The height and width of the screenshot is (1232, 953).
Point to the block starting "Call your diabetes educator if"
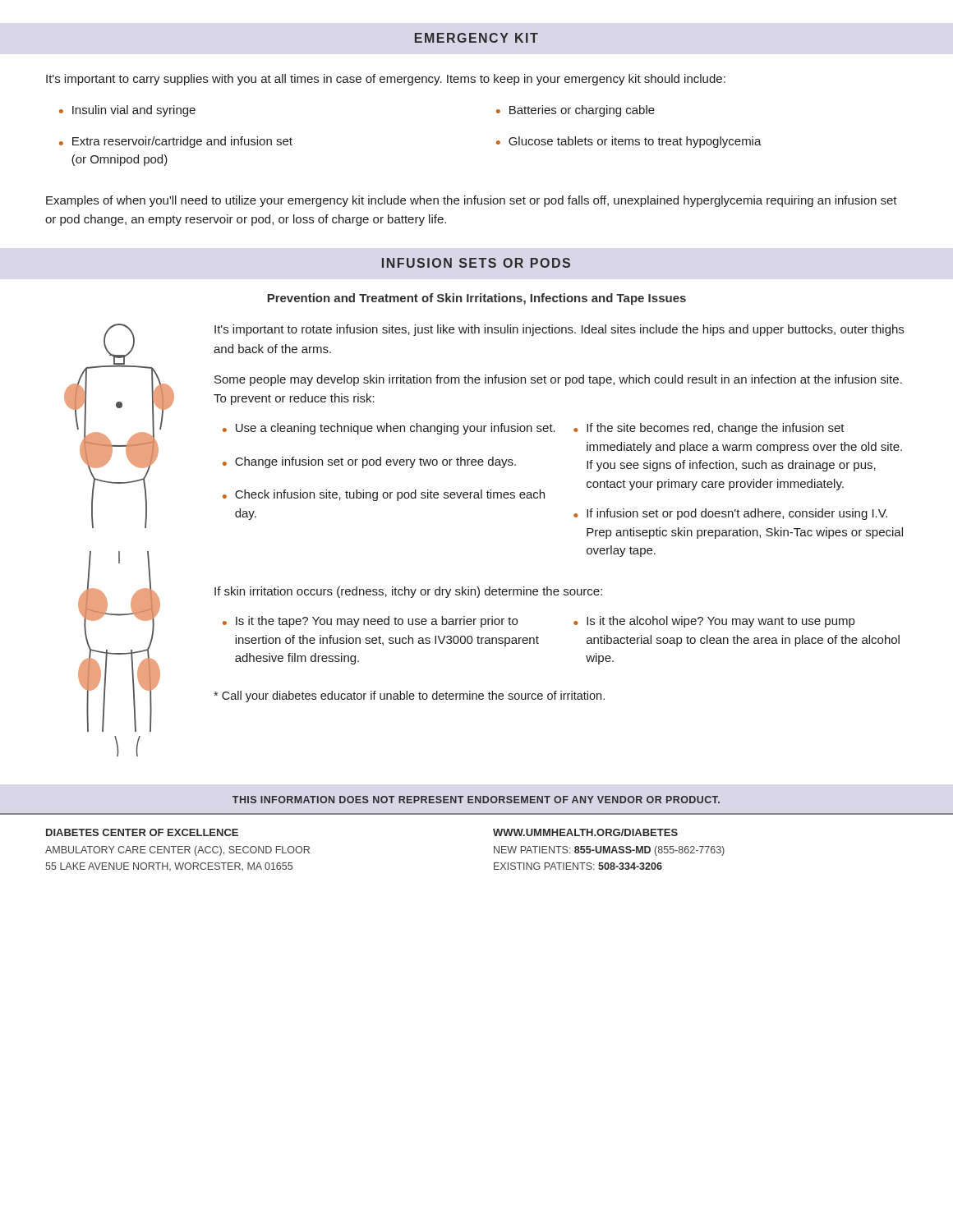click(x=410, y=695)
